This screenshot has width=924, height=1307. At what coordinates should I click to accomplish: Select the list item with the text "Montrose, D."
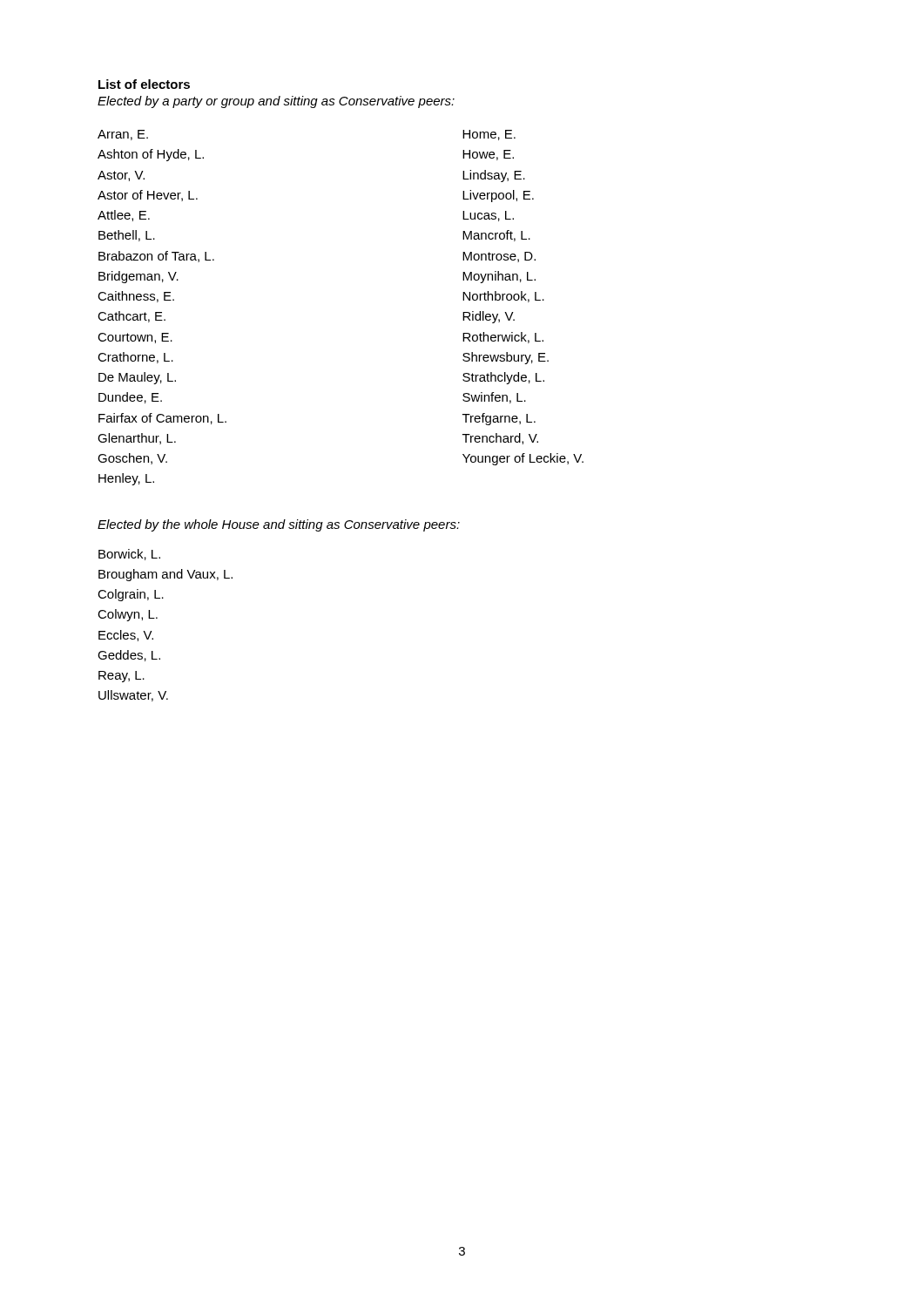click(499, 255)
